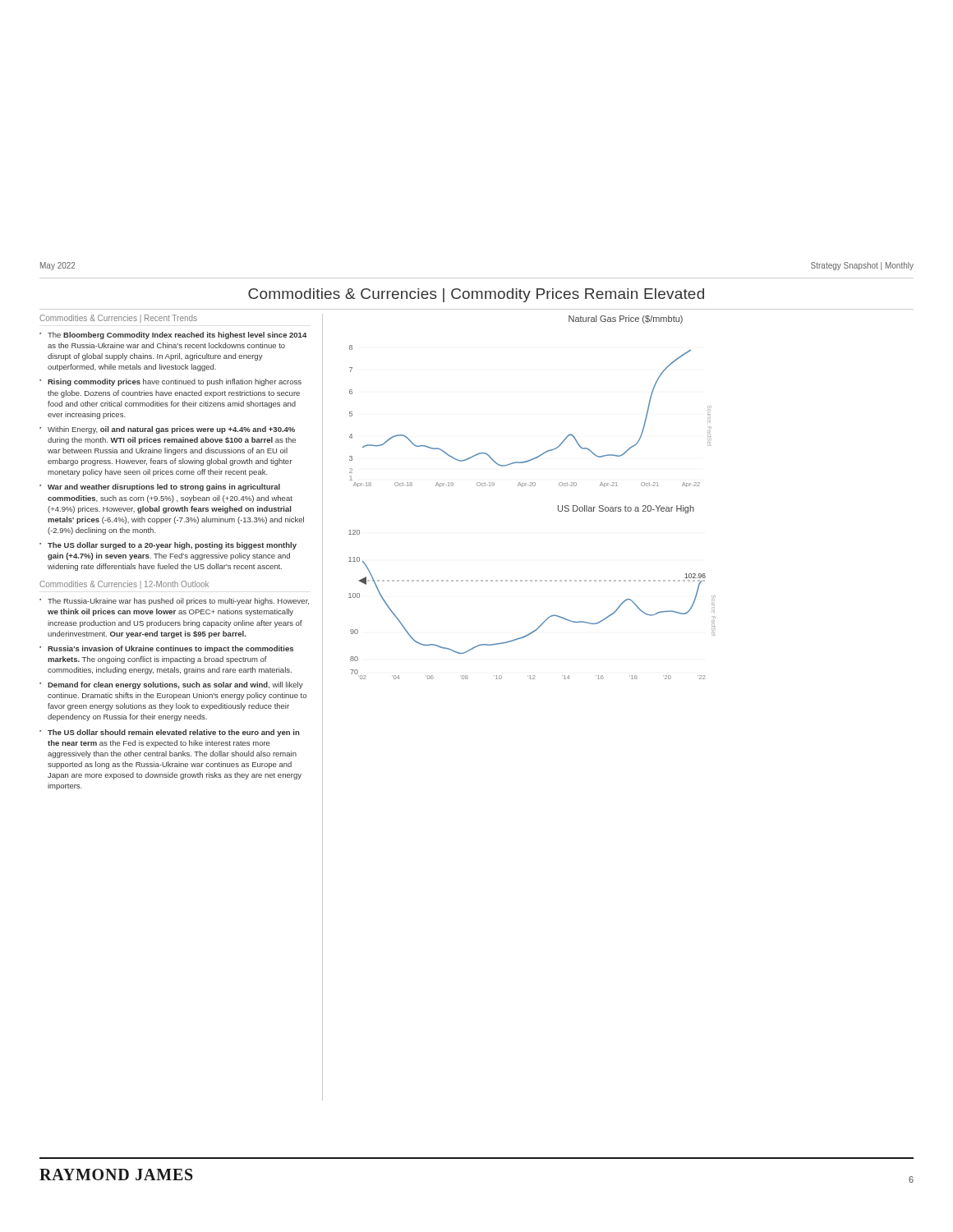Click on the list item with the text "The Bloomberg Commodity Index"
953x1232 pixels.
pos(177,351)
